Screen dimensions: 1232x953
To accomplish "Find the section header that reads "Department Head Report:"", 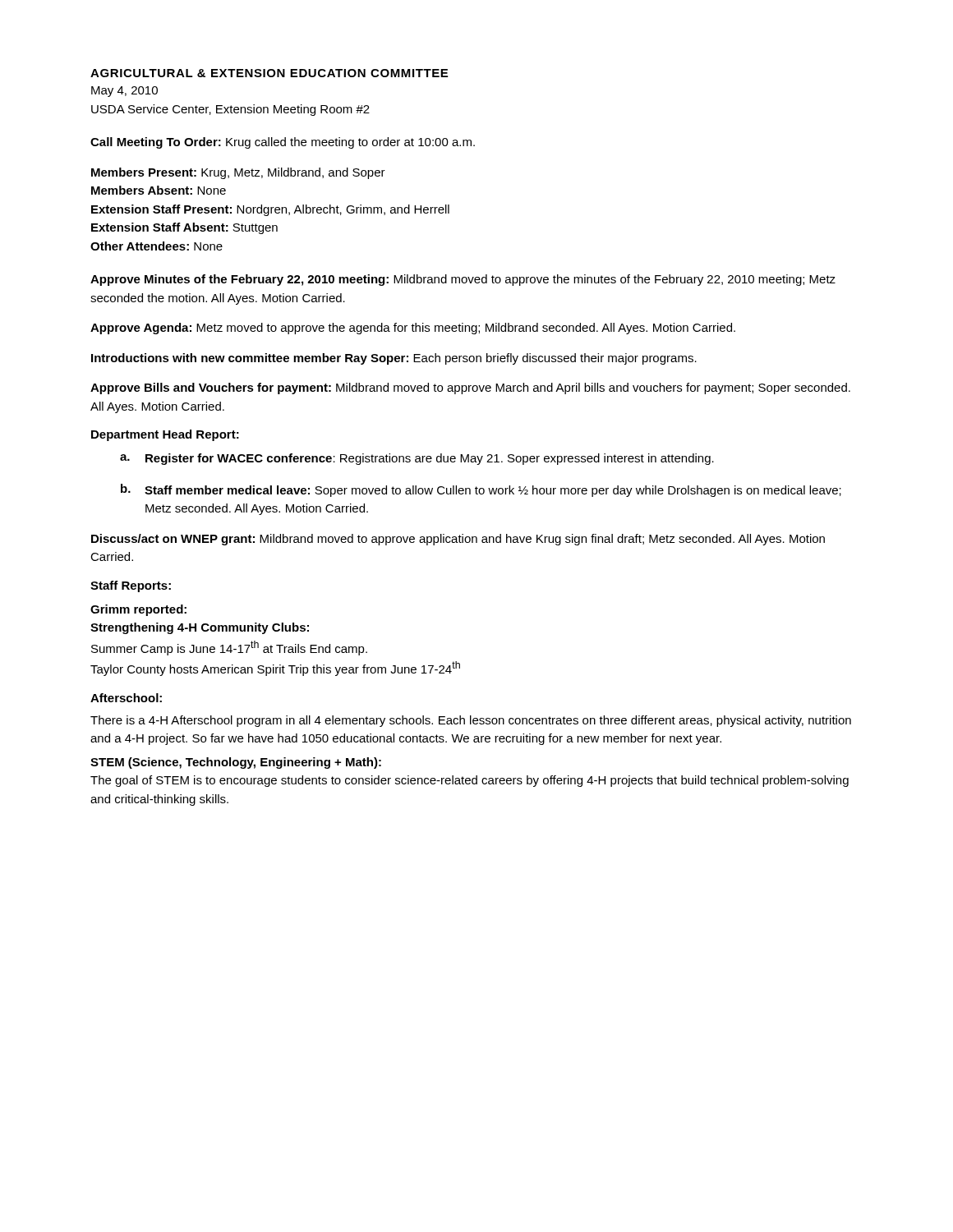I will click(x=165, y=434).
